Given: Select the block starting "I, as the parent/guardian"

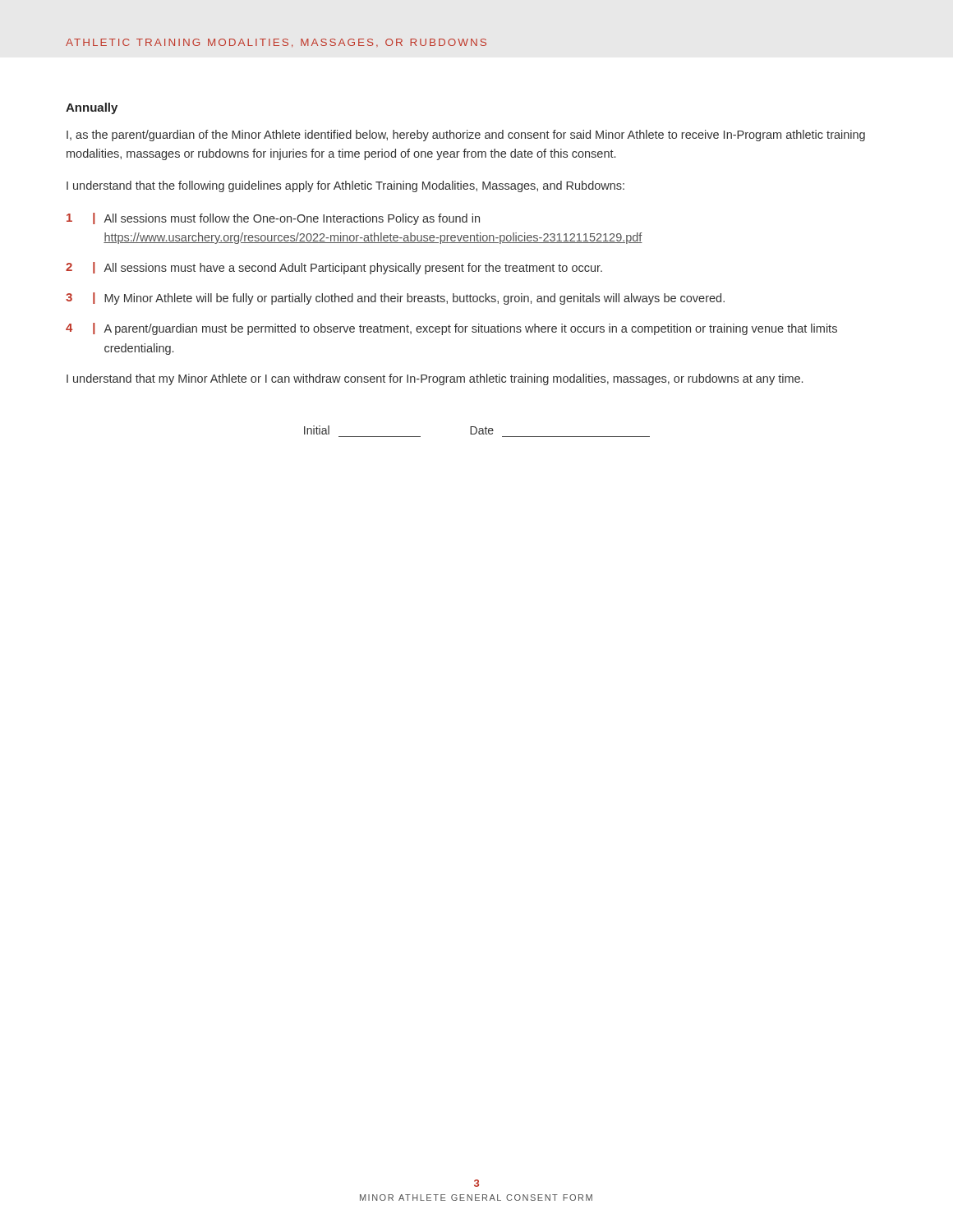Looking at the screenshot, I should point(466,144).
